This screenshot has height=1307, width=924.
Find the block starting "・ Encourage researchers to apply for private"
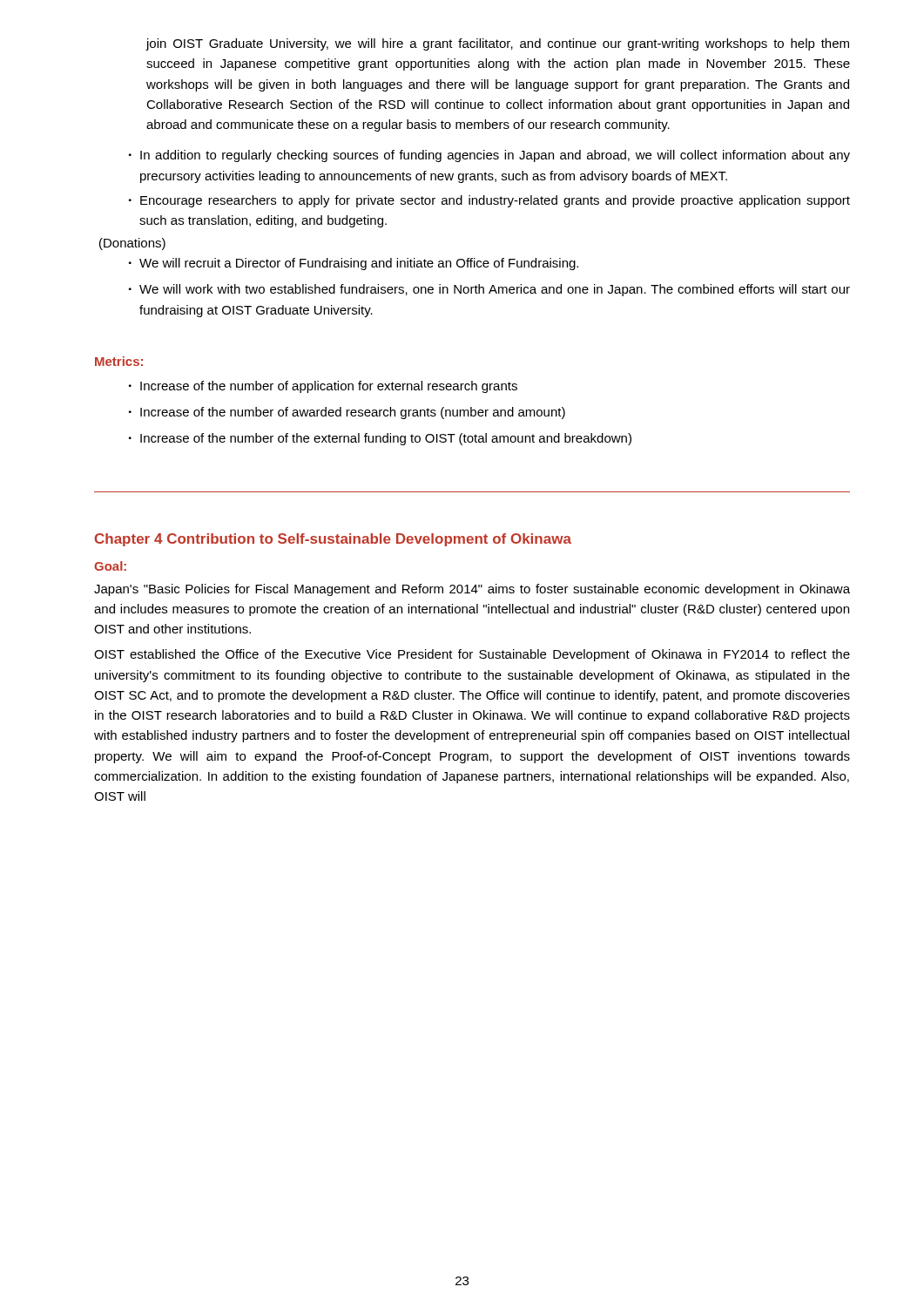[x=485, y=210]
